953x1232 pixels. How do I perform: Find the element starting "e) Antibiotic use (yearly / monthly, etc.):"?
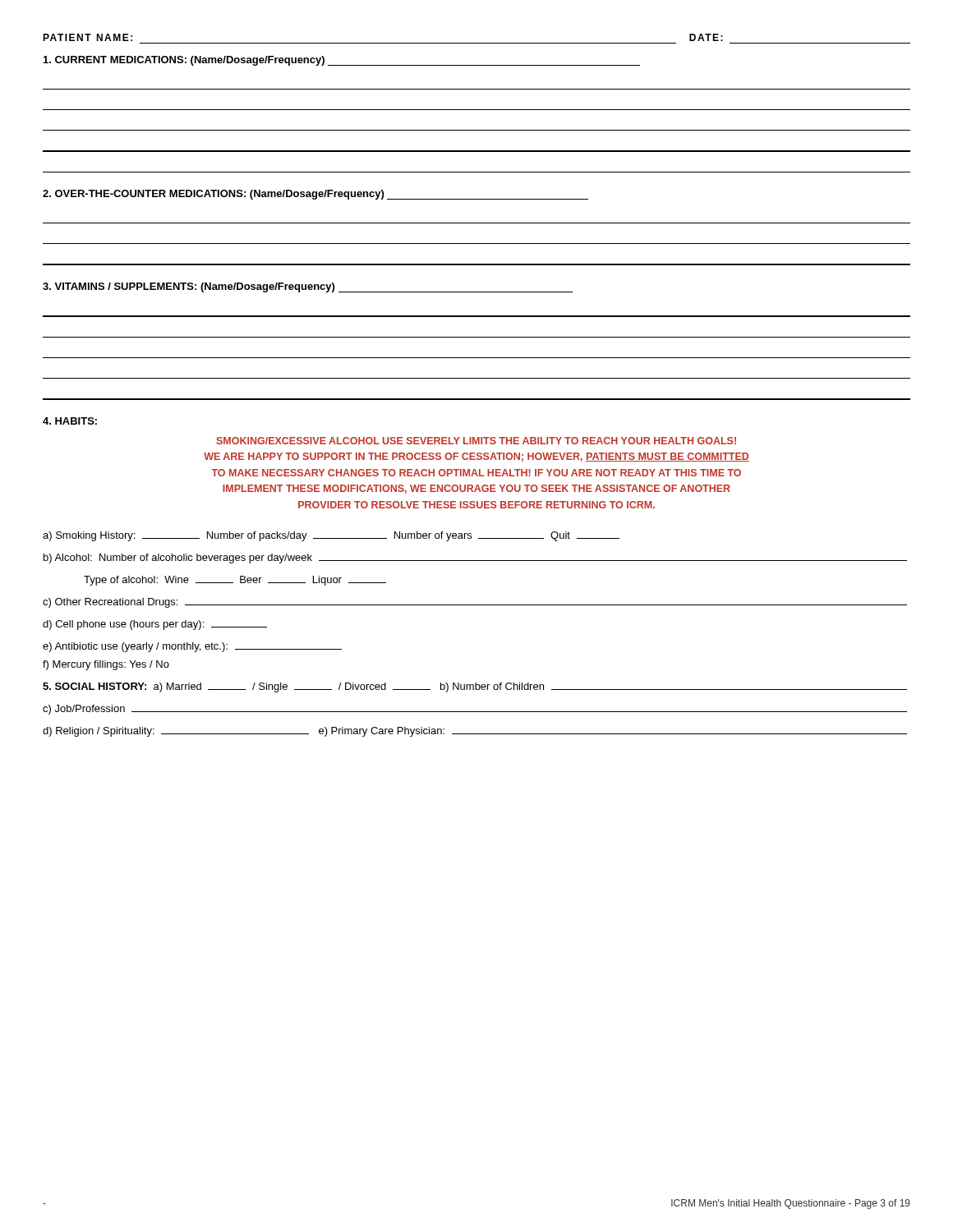tap(192, 644)
